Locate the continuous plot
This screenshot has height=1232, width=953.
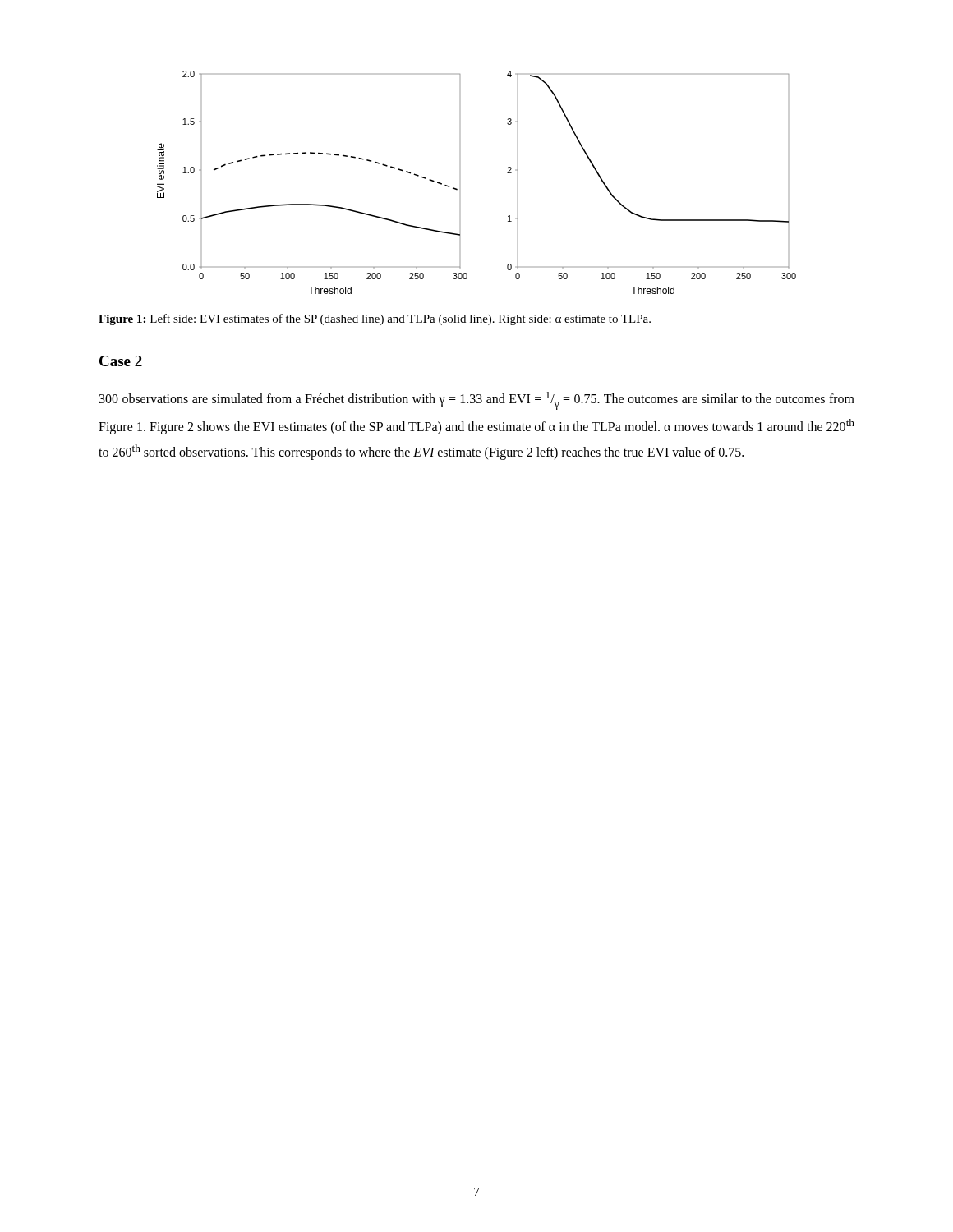[x=476, y=185]
